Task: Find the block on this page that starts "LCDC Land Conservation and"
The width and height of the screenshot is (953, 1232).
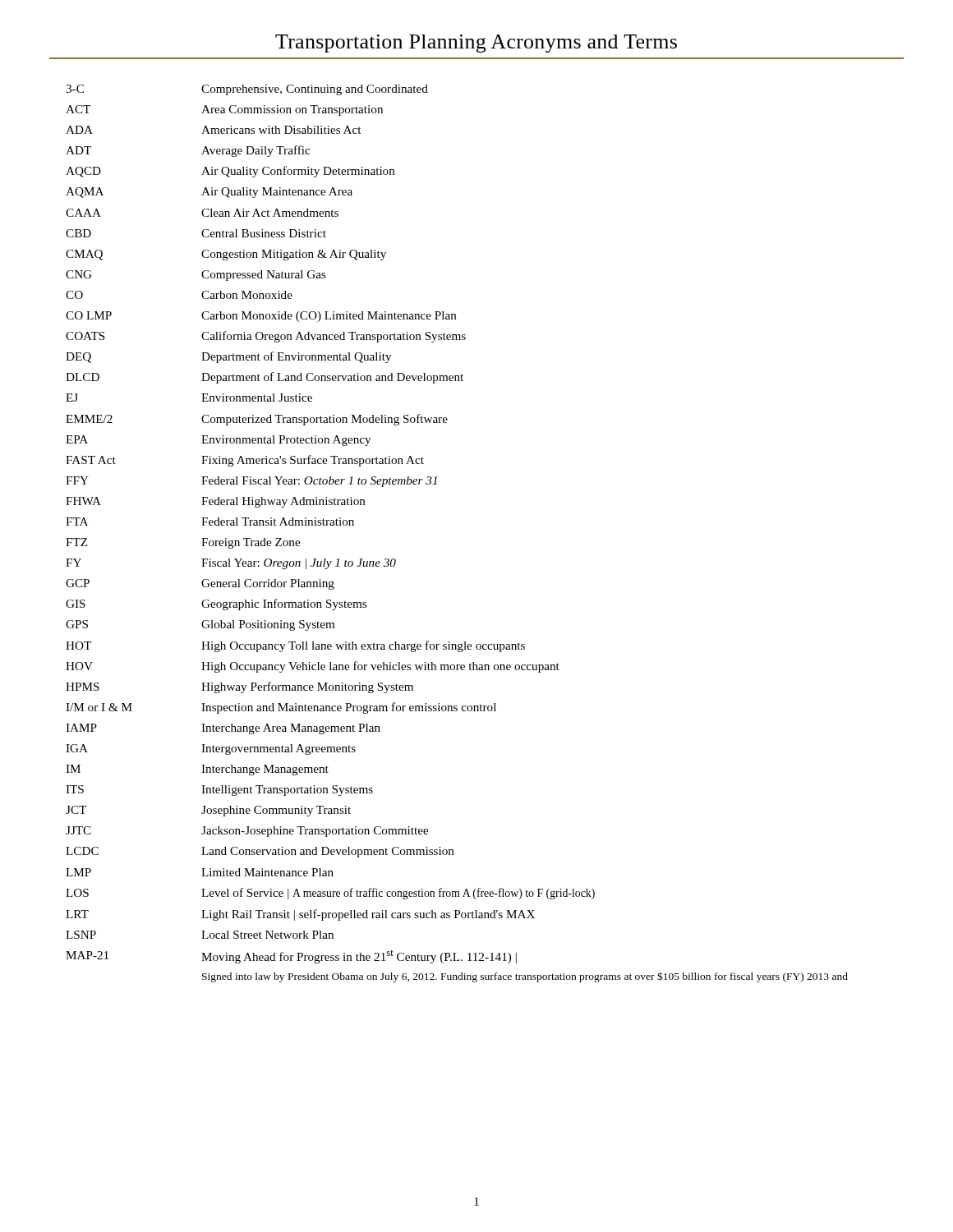Action: (260, 852)
